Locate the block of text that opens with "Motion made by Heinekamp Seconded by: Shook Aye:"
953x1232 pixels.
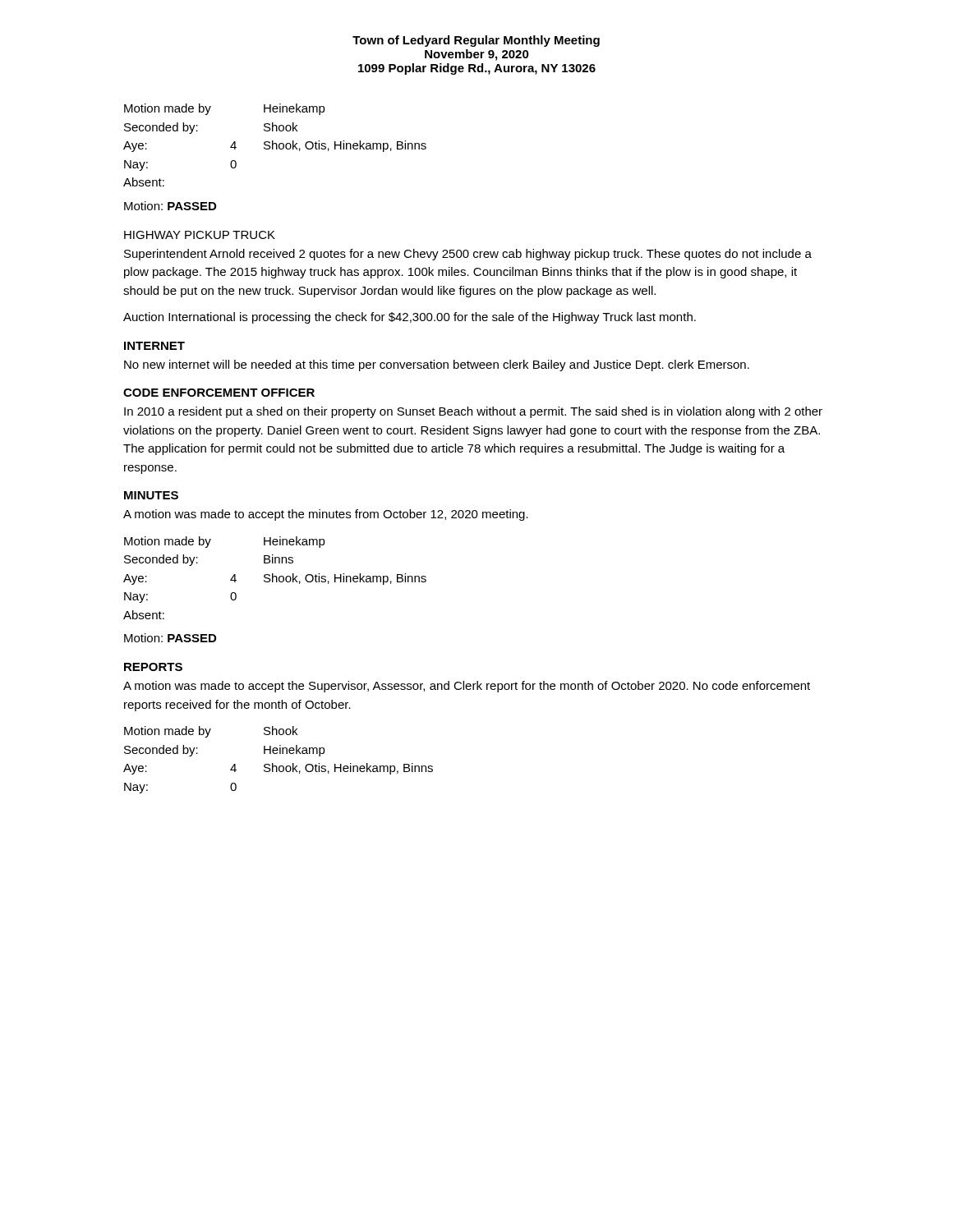[357, 146]
